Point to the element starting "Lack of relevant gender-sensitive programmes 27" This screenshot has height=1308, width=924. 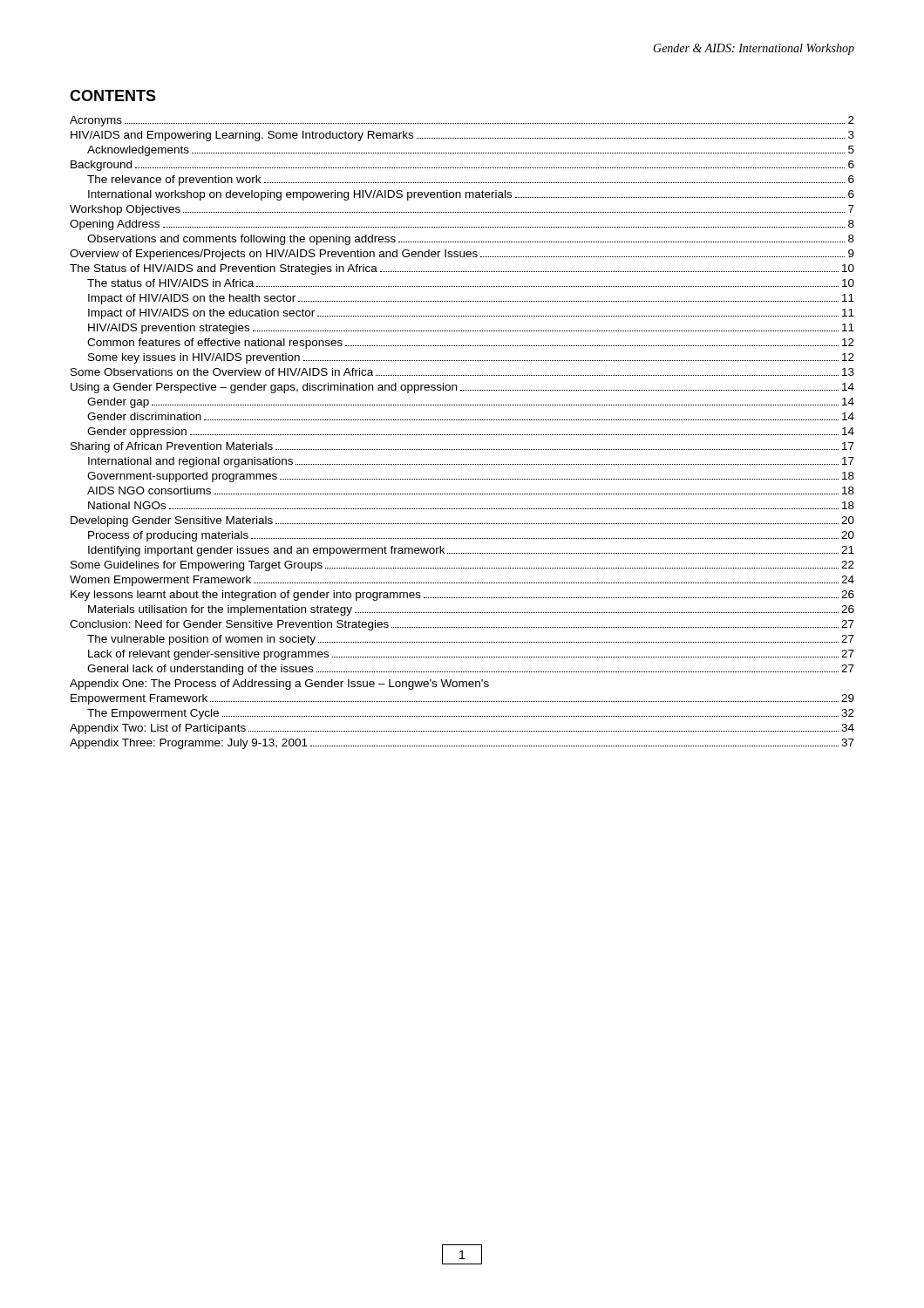click(471, 654)
